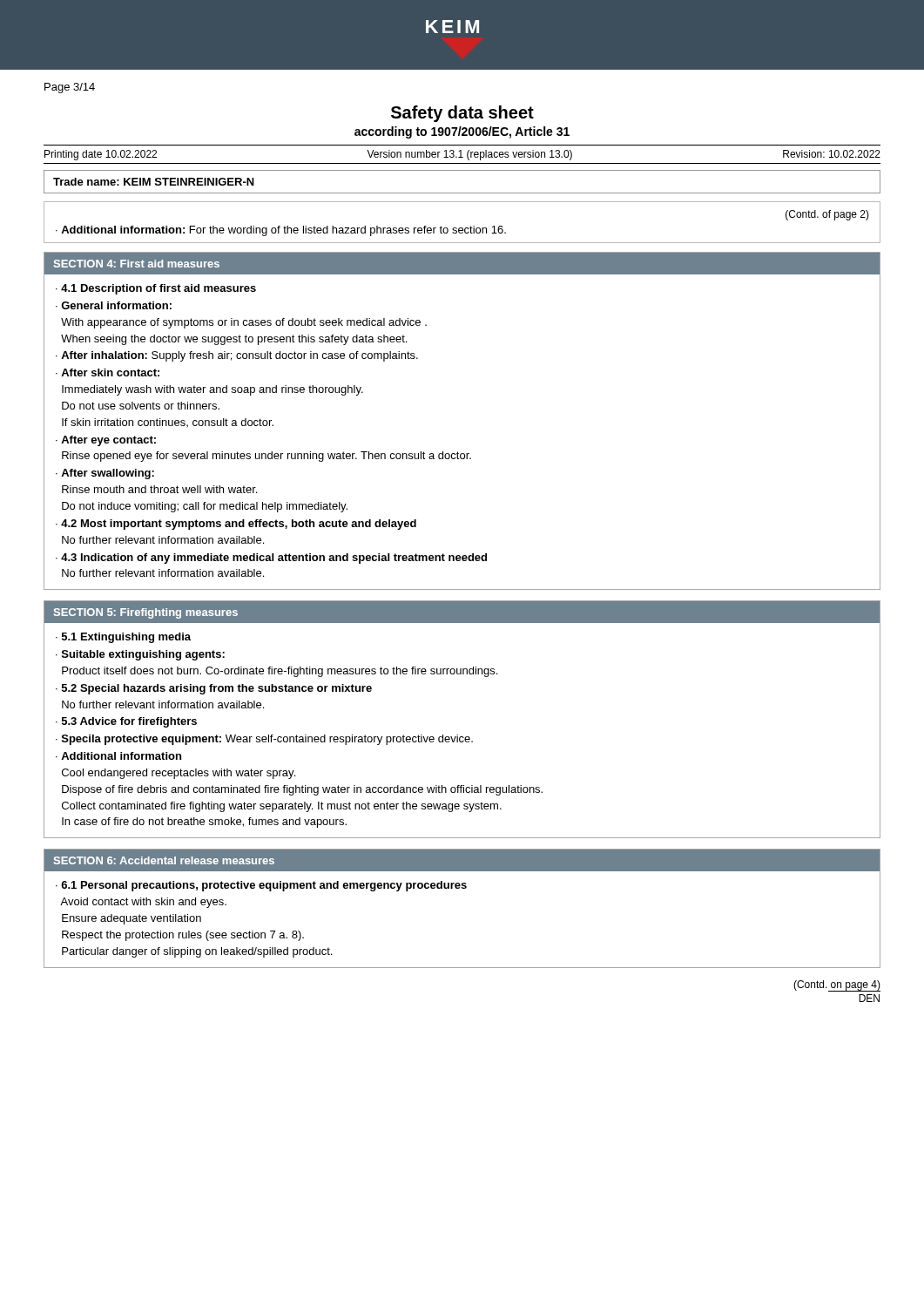Click the passage that begins "· 4.1 Description of"
The width and height of the screenshot is (924, 1307).
pos(156,288)
